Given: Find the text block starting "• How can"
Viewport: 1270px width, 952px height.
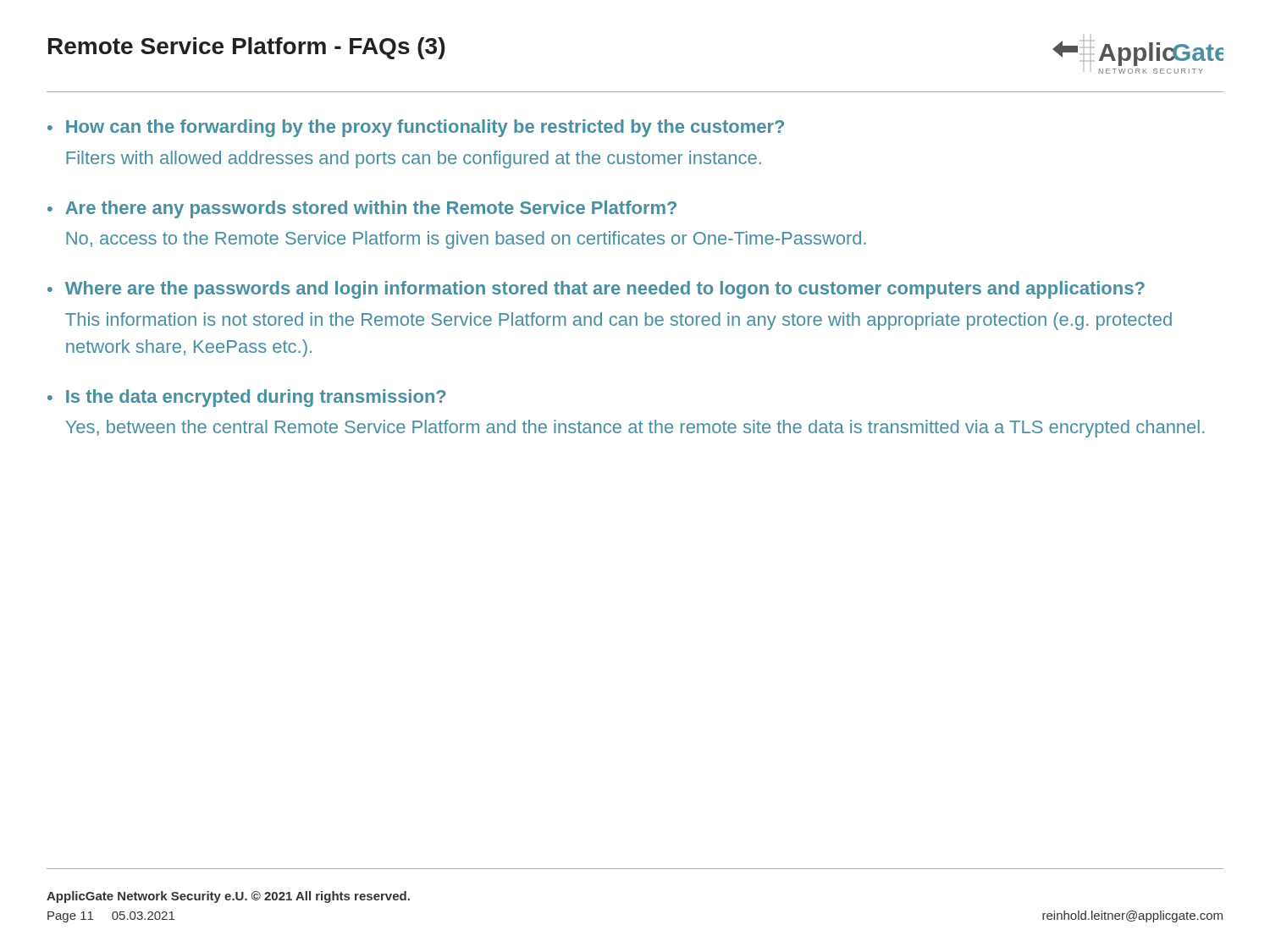Looking at the screenshot, I should [x=635, y=155].
